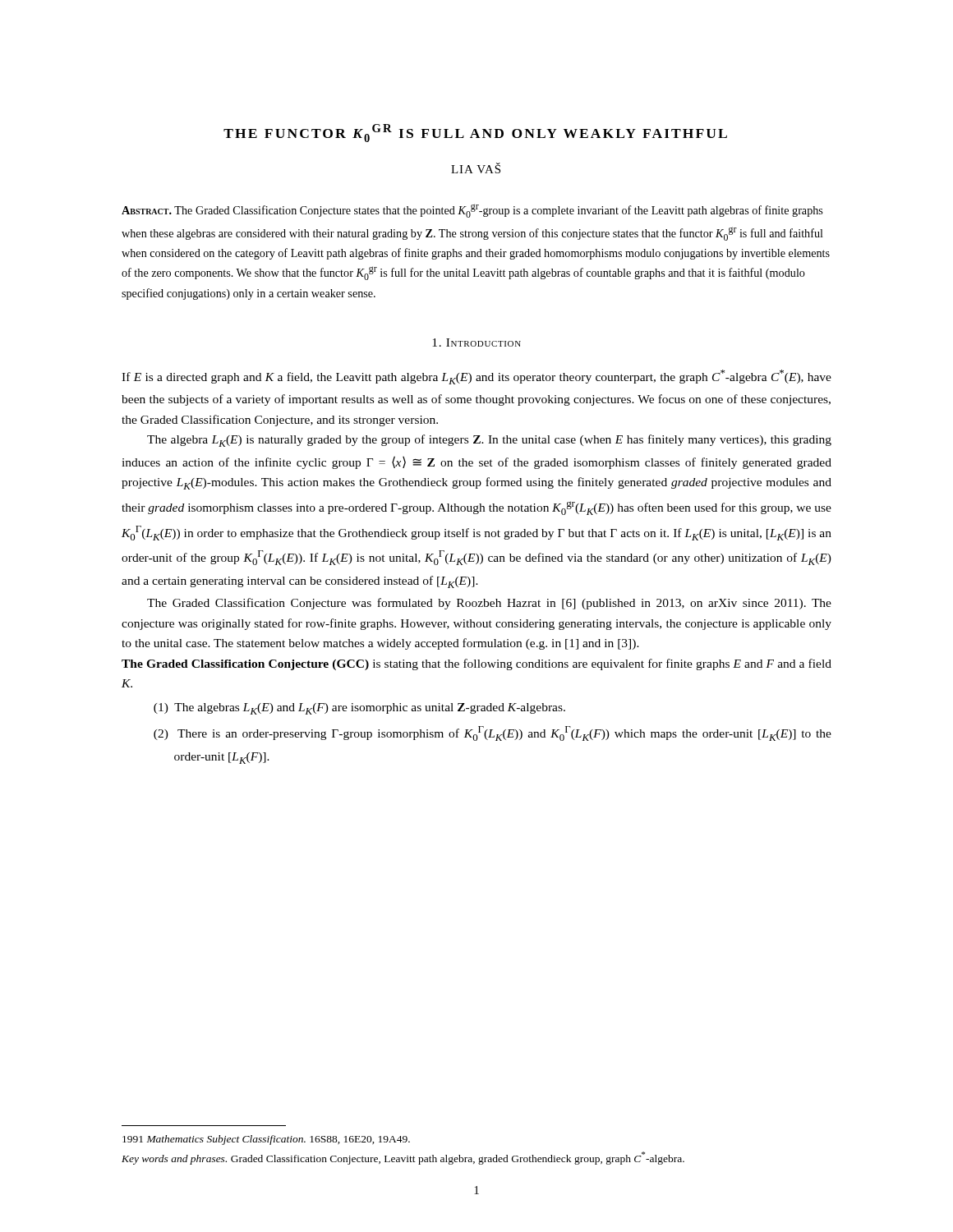953x1232 pixels.
Task: Where is the passage that starts "Abstract. The Graded"?
Action: [476, 250]
